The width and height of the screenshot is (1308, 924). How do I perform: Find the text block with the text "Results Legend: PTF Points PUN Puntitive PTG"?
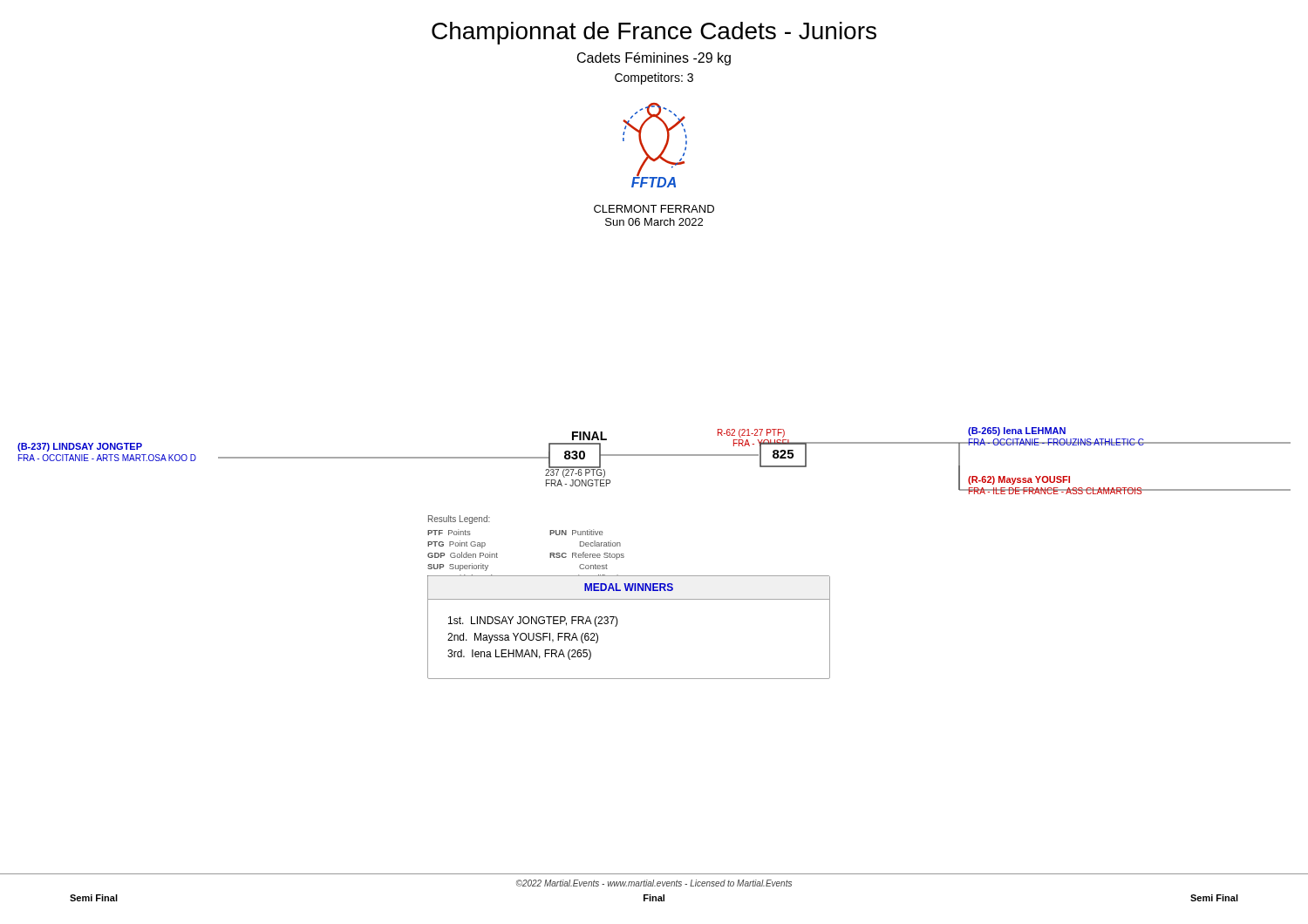[549, 548]
